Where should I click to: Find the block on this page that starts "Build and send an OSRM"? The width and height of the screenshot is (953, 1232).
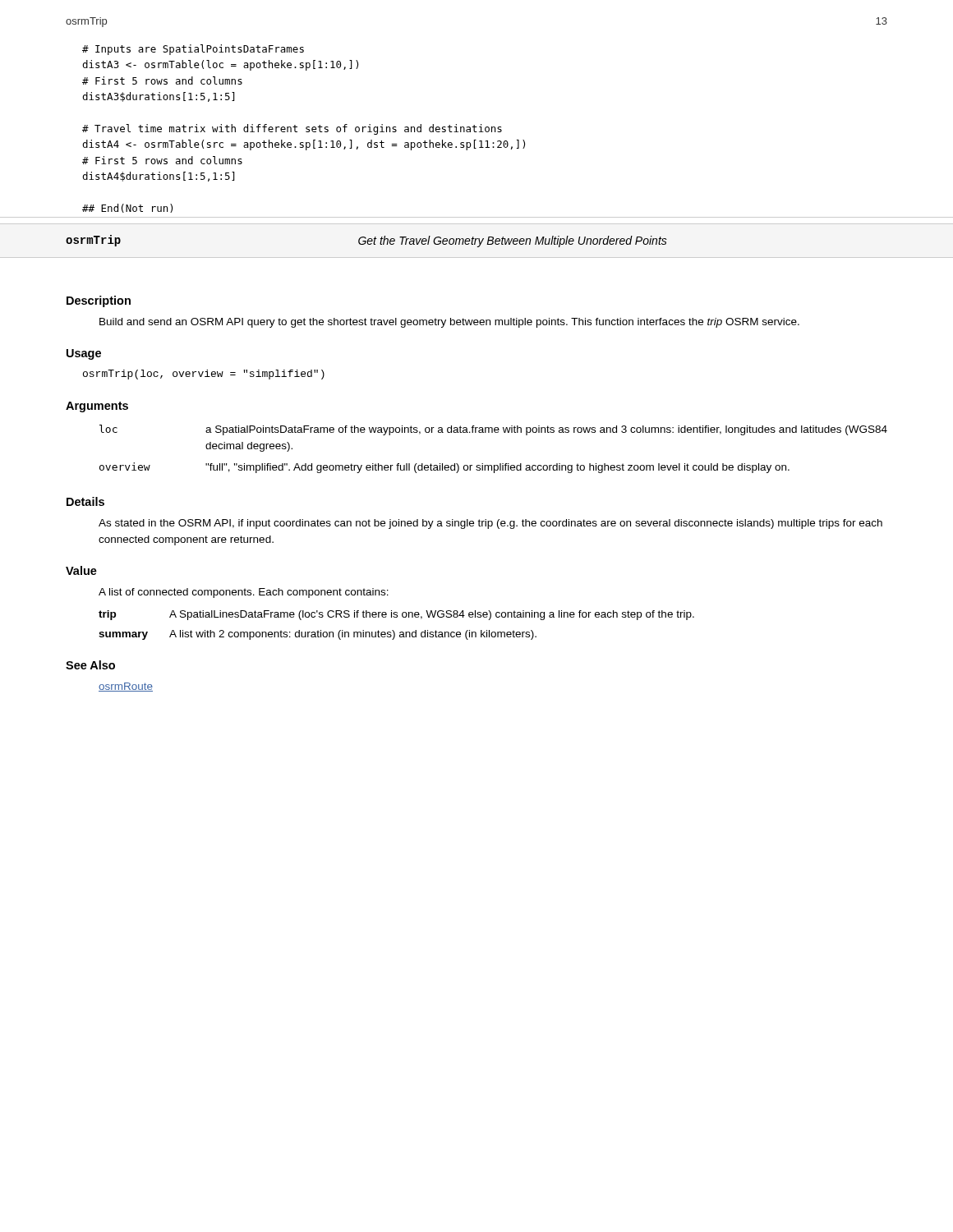pyautogui.click(x=449, y=322)
